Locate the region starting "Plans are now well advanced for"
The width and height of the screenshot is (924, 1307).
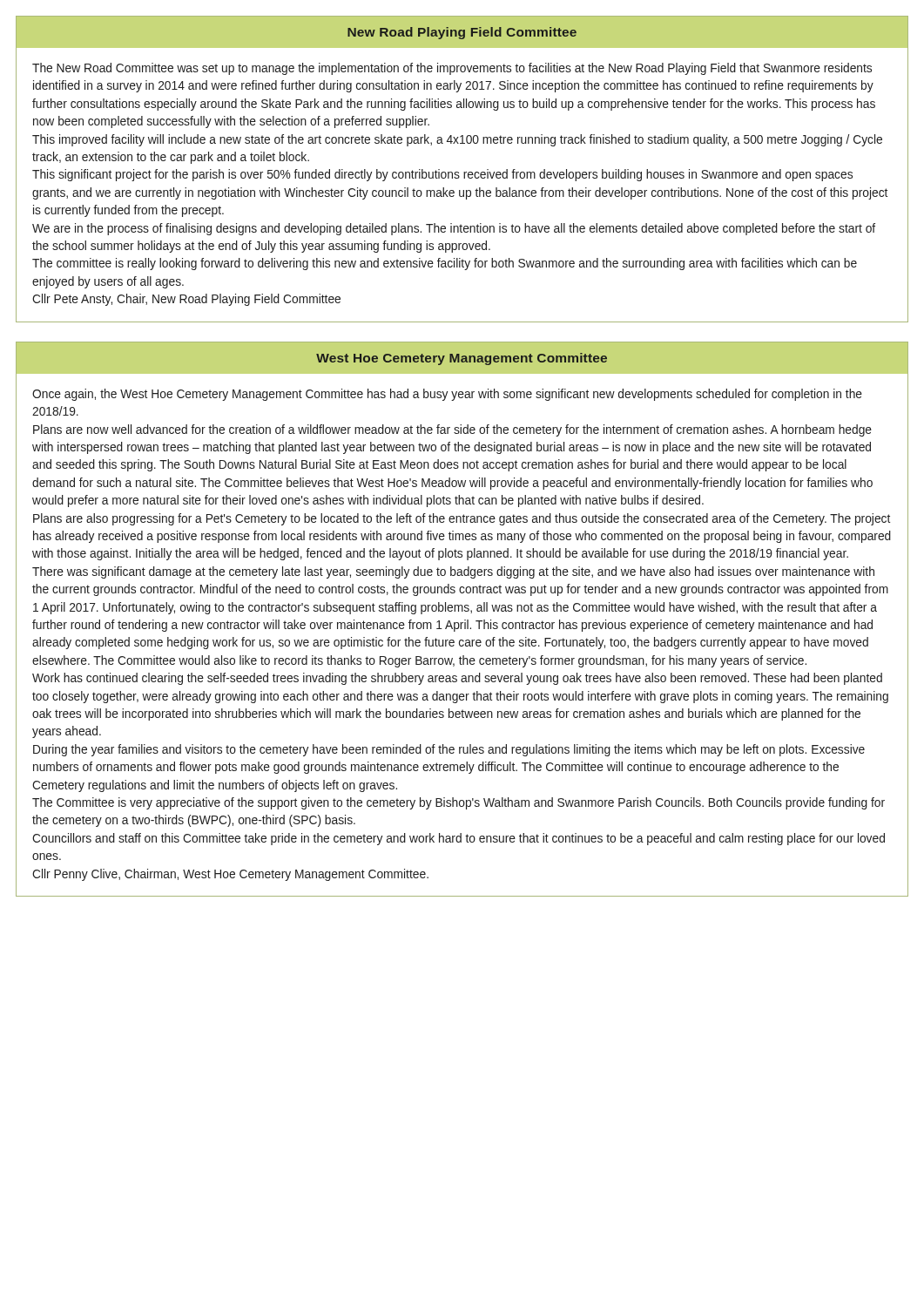click(x=462, y=466)
